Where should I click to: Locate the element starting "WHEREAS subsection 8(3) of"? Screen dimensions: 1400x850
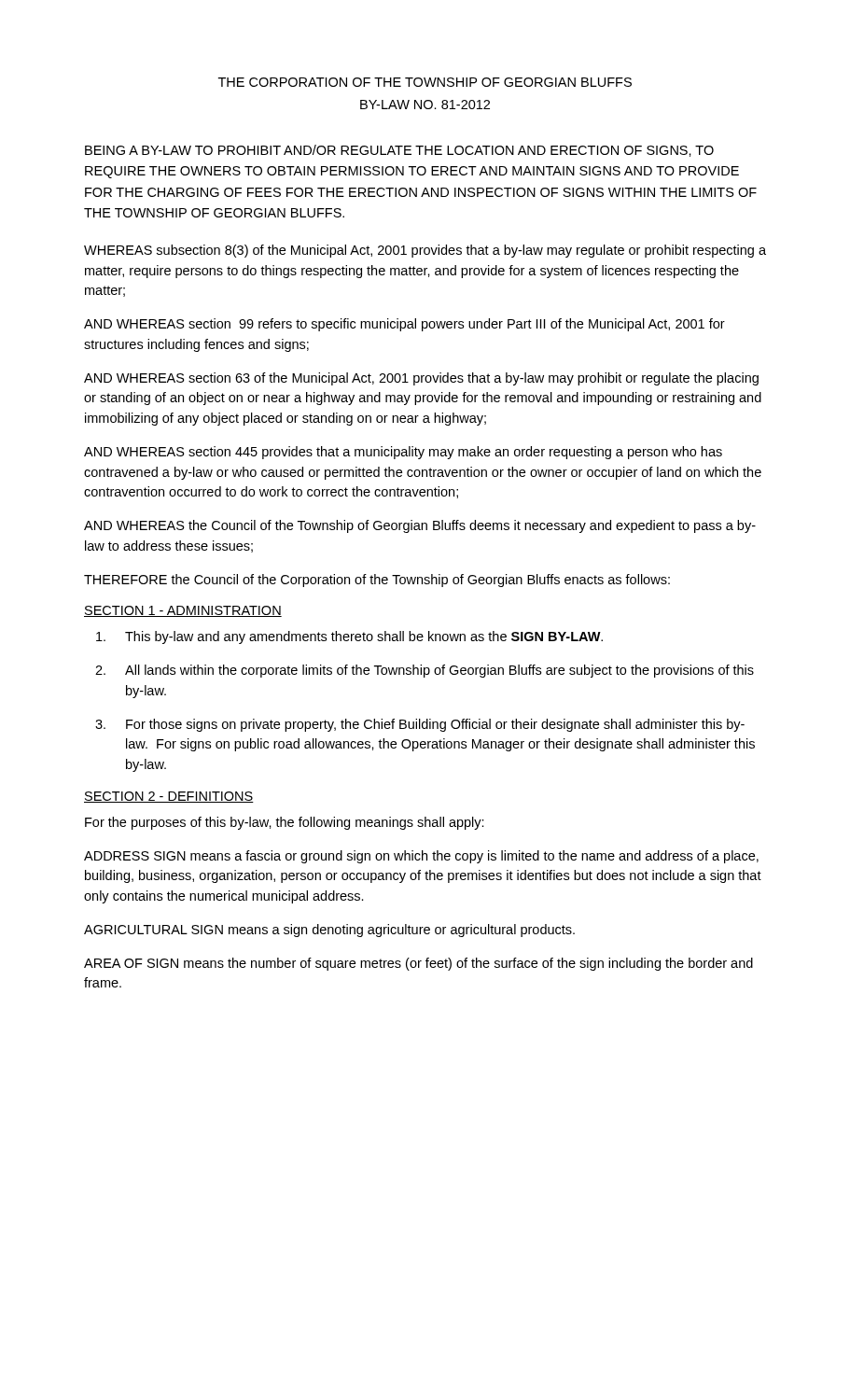[425, 270]
